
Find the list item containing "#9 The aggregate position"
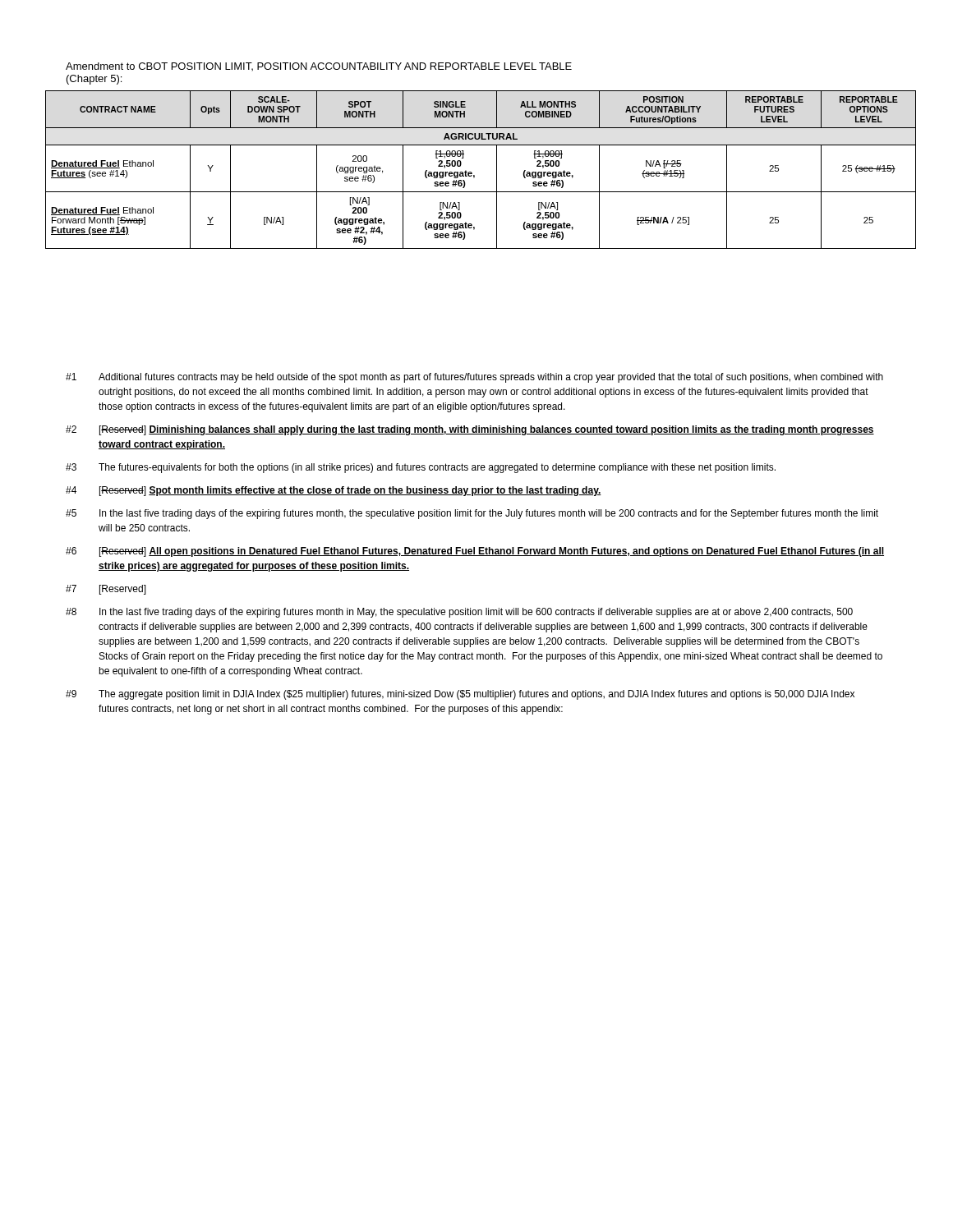476,701
